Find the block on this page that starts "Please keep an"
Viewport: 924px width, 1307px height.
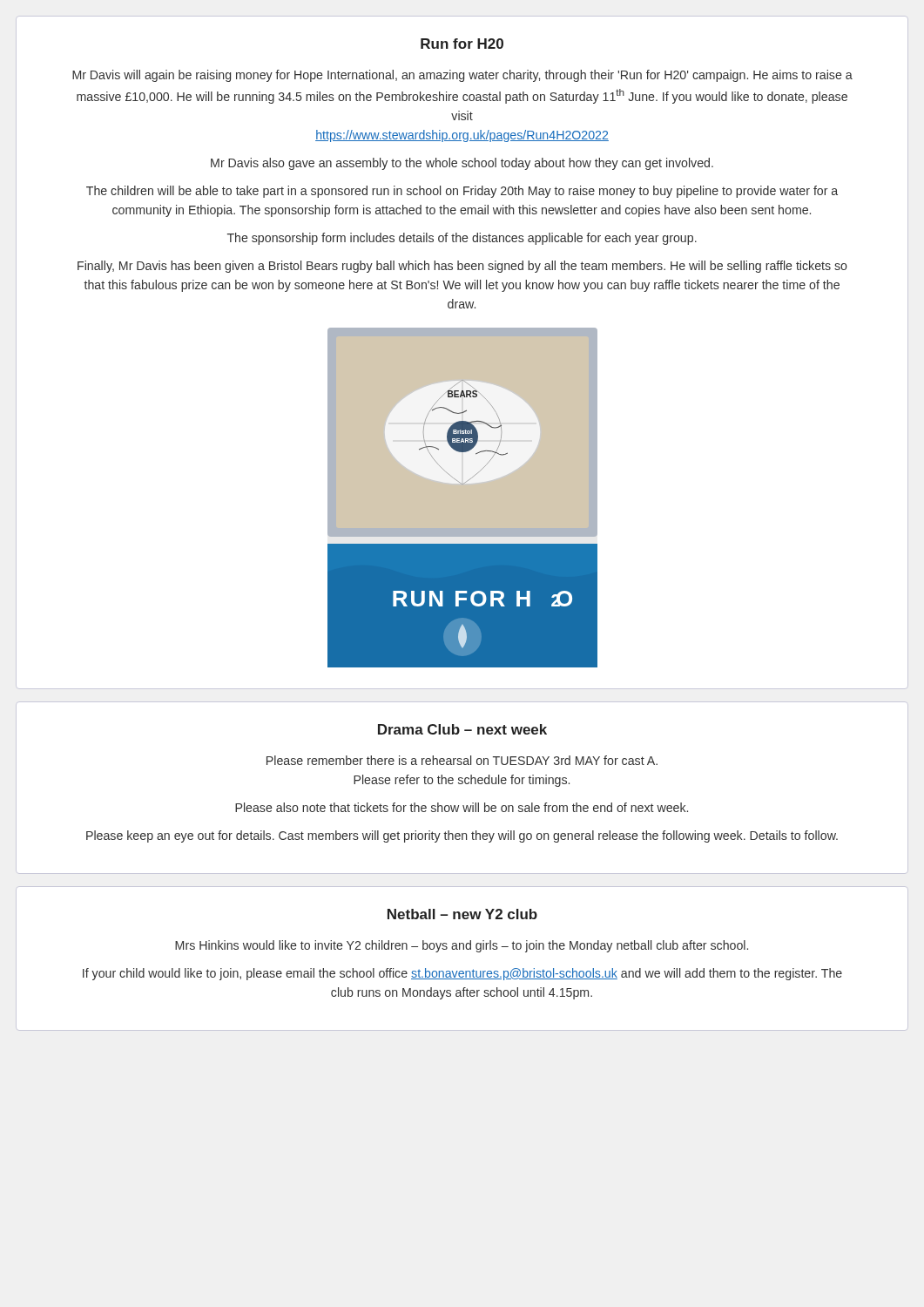coord(462,835)
